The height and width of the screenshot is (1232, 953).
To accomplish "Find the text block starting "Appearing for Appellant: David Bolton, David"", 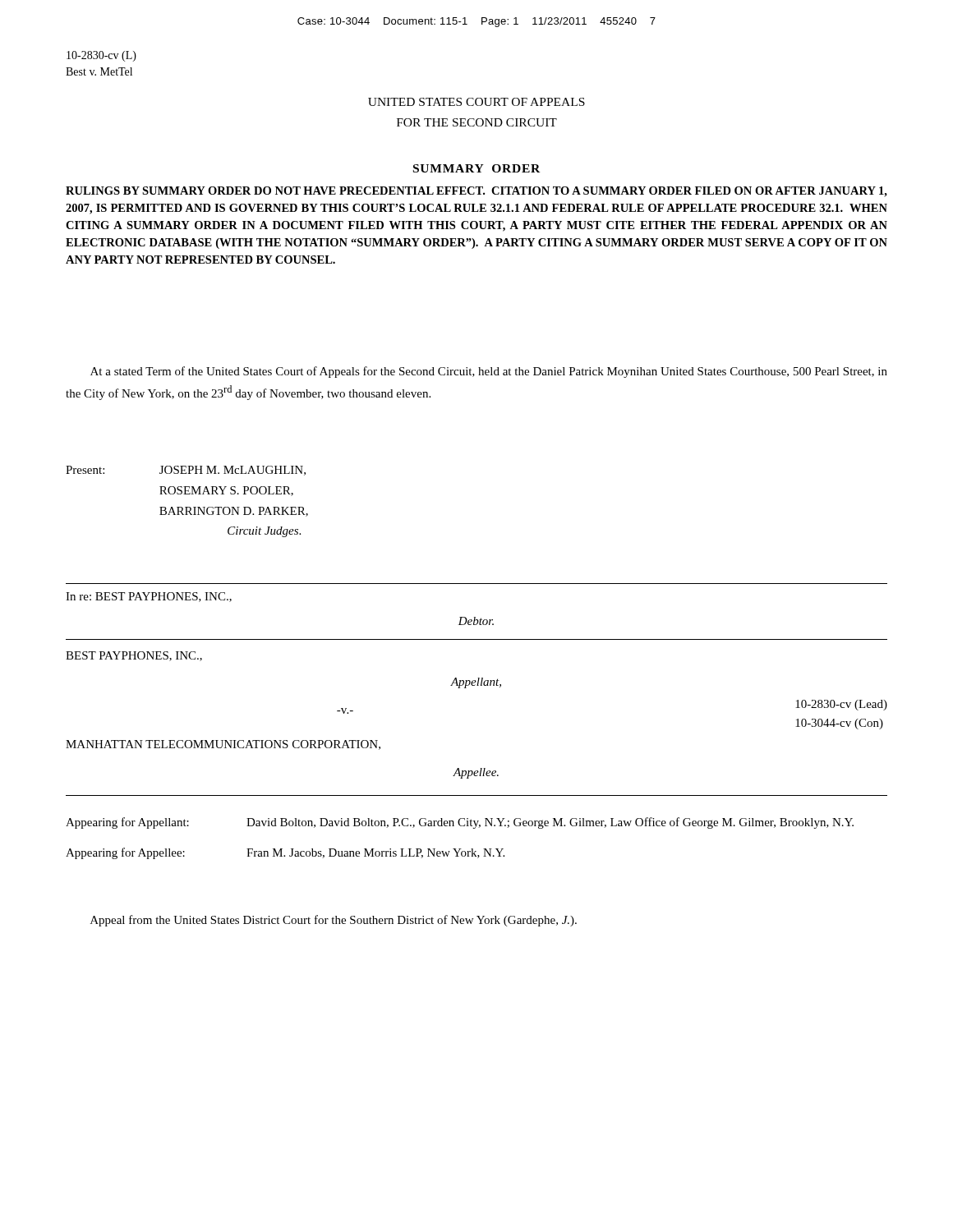I will 476,837.
